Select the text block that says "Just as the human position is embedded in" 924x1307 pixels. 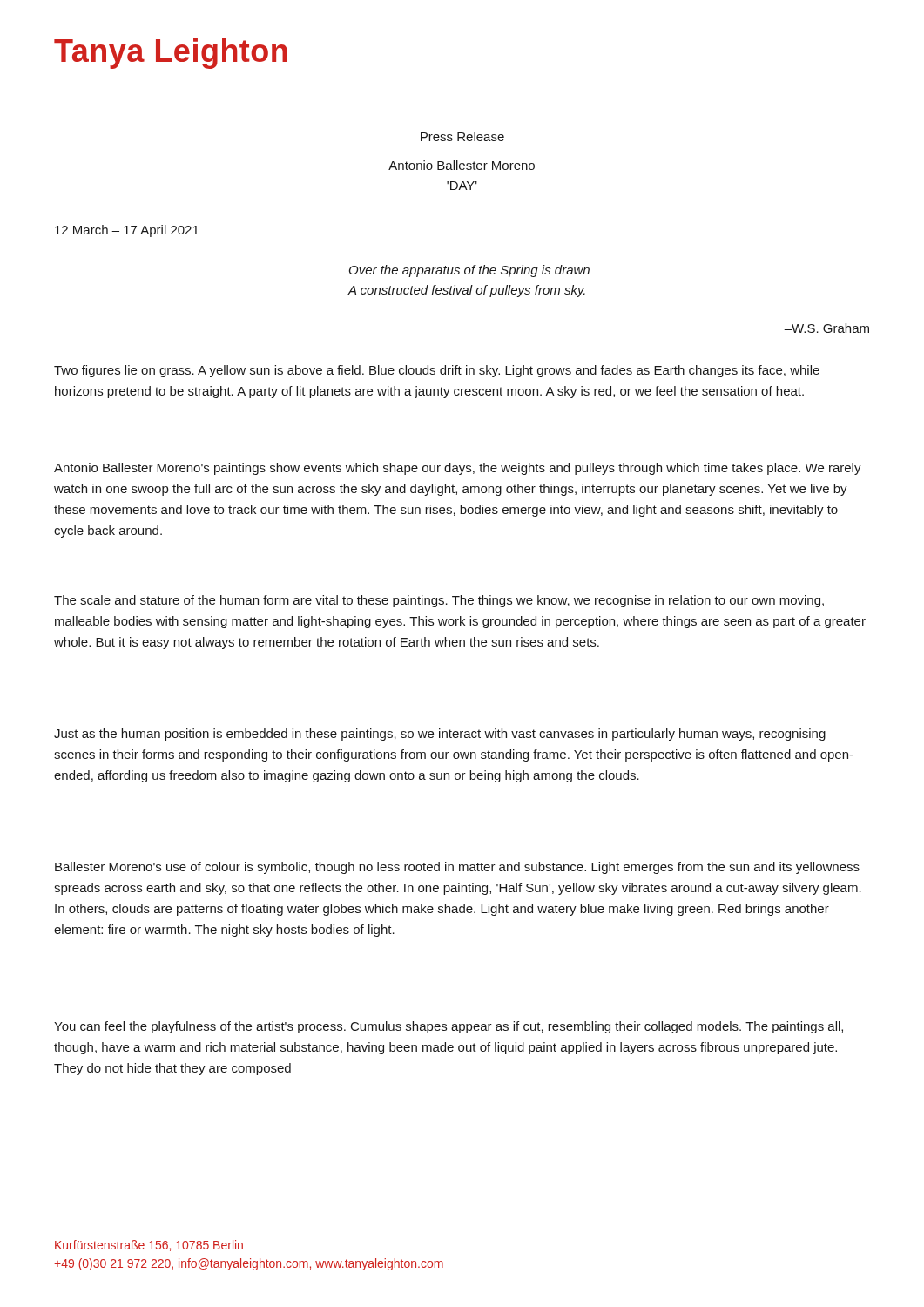pos(454,754)
